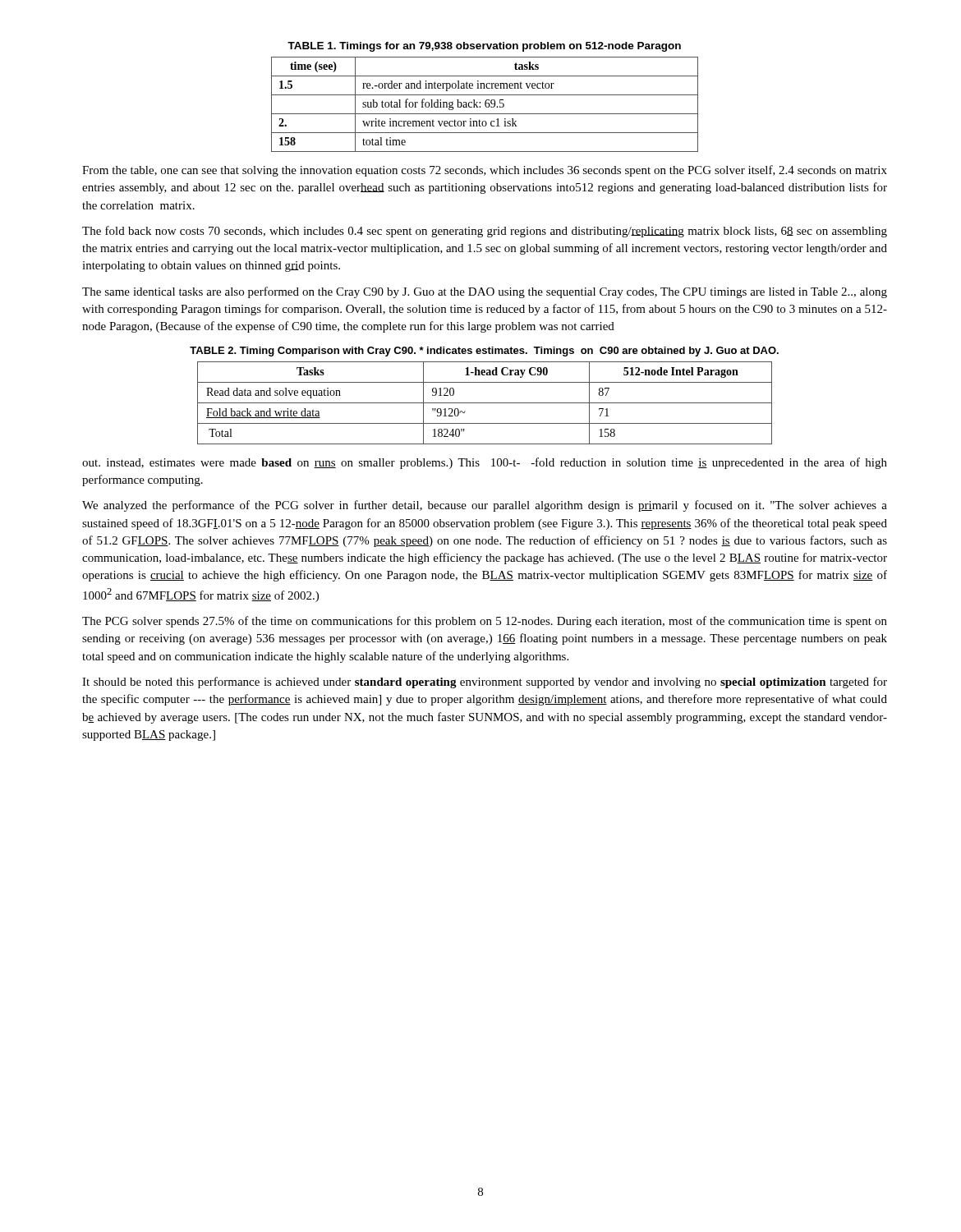This screenshot has height=1232, width=961.
Task: Navigate to the region starting "The PCG solver spends 27.5%"
Action: point(485,638)
